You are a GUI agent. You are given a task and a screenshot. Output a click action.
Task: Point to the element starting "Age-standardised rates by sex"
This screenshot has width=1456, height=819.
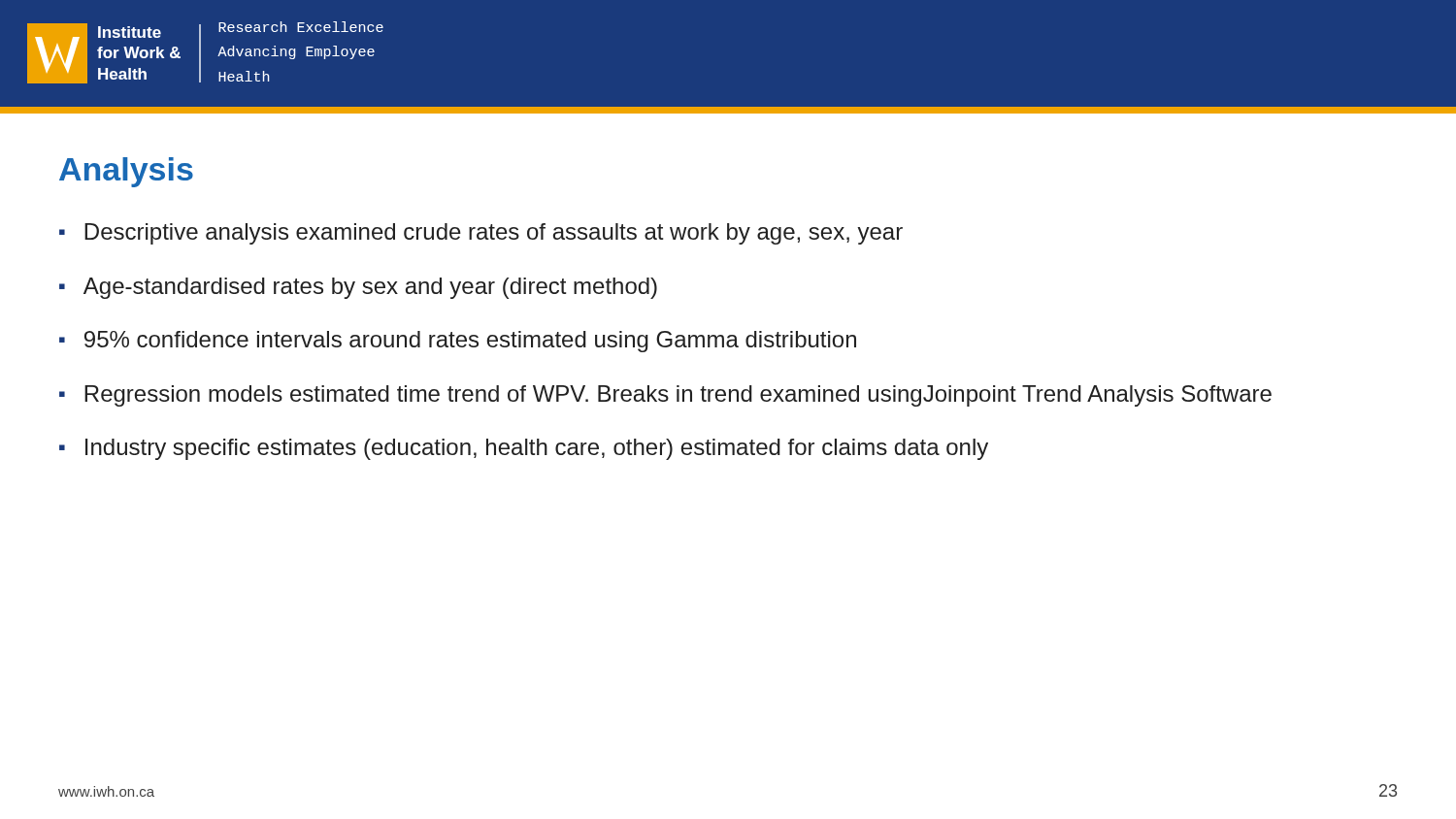371,285
